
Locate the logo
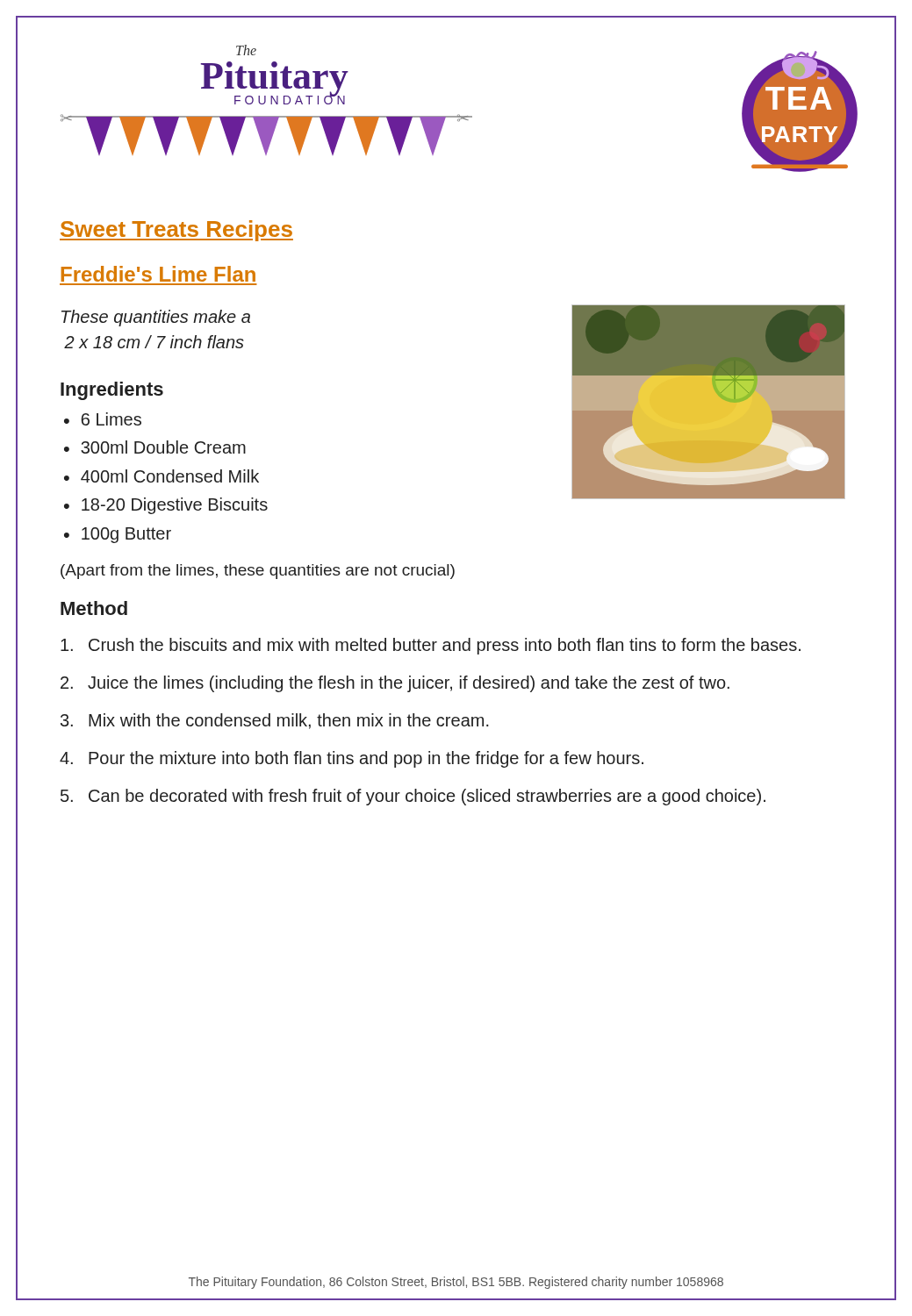(x=456, y=108)
